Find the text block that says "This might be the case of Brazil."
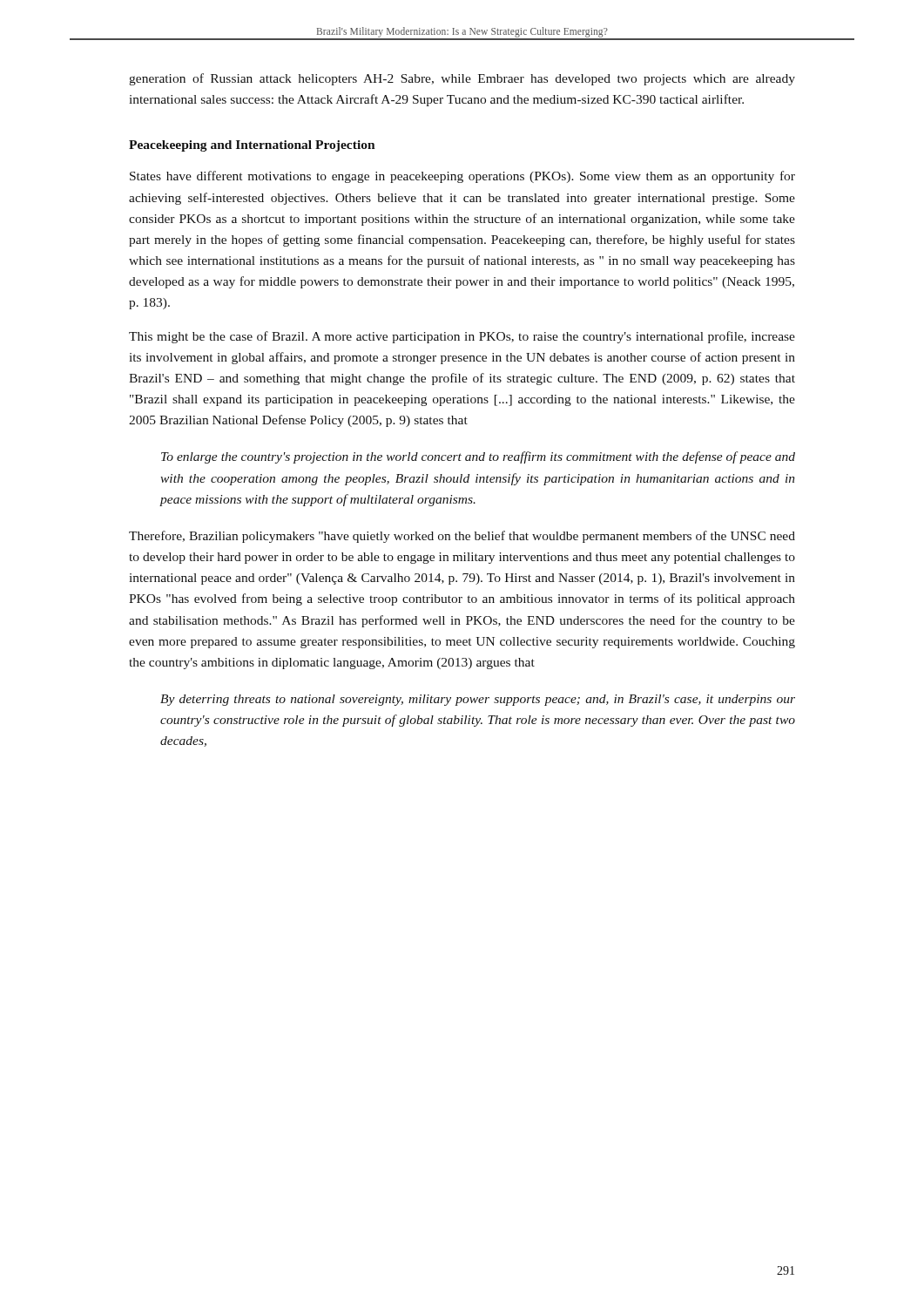924x1307 pixels. coord(462,378)
